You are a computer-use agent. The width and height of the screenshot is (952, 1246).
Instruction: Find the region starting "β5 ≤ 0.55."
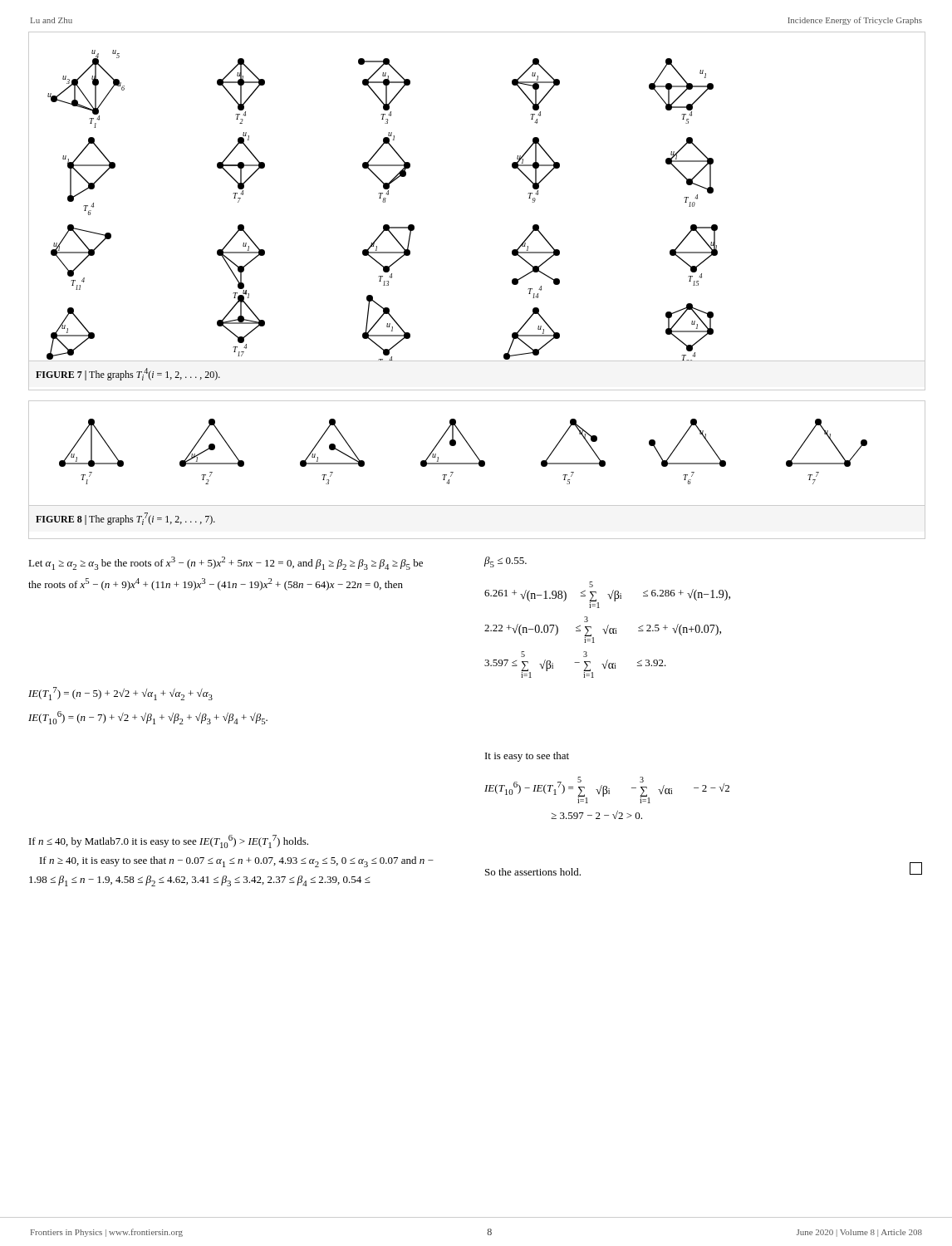[506, 561]
